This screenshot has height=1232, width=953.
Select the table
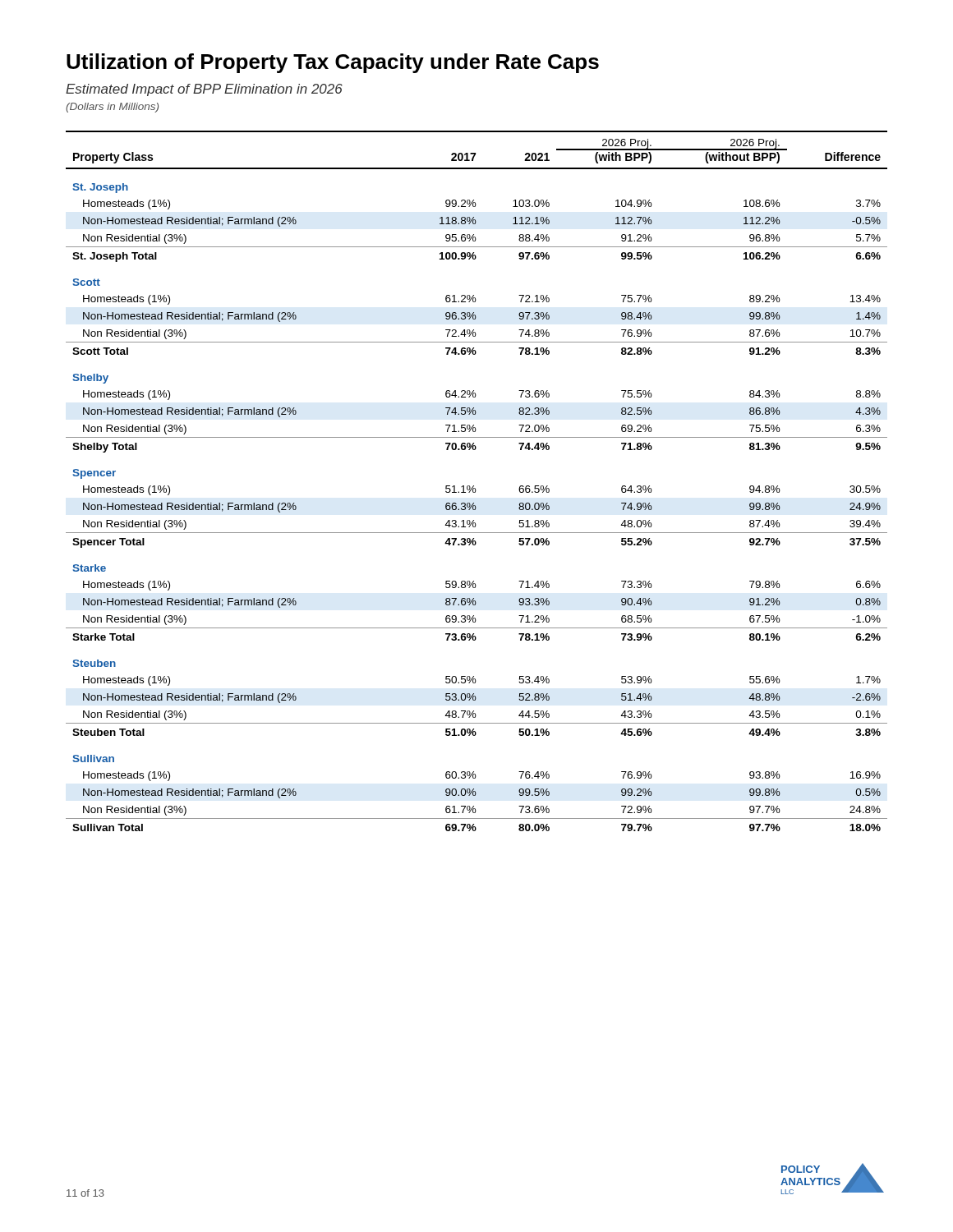tap(476, 483)
